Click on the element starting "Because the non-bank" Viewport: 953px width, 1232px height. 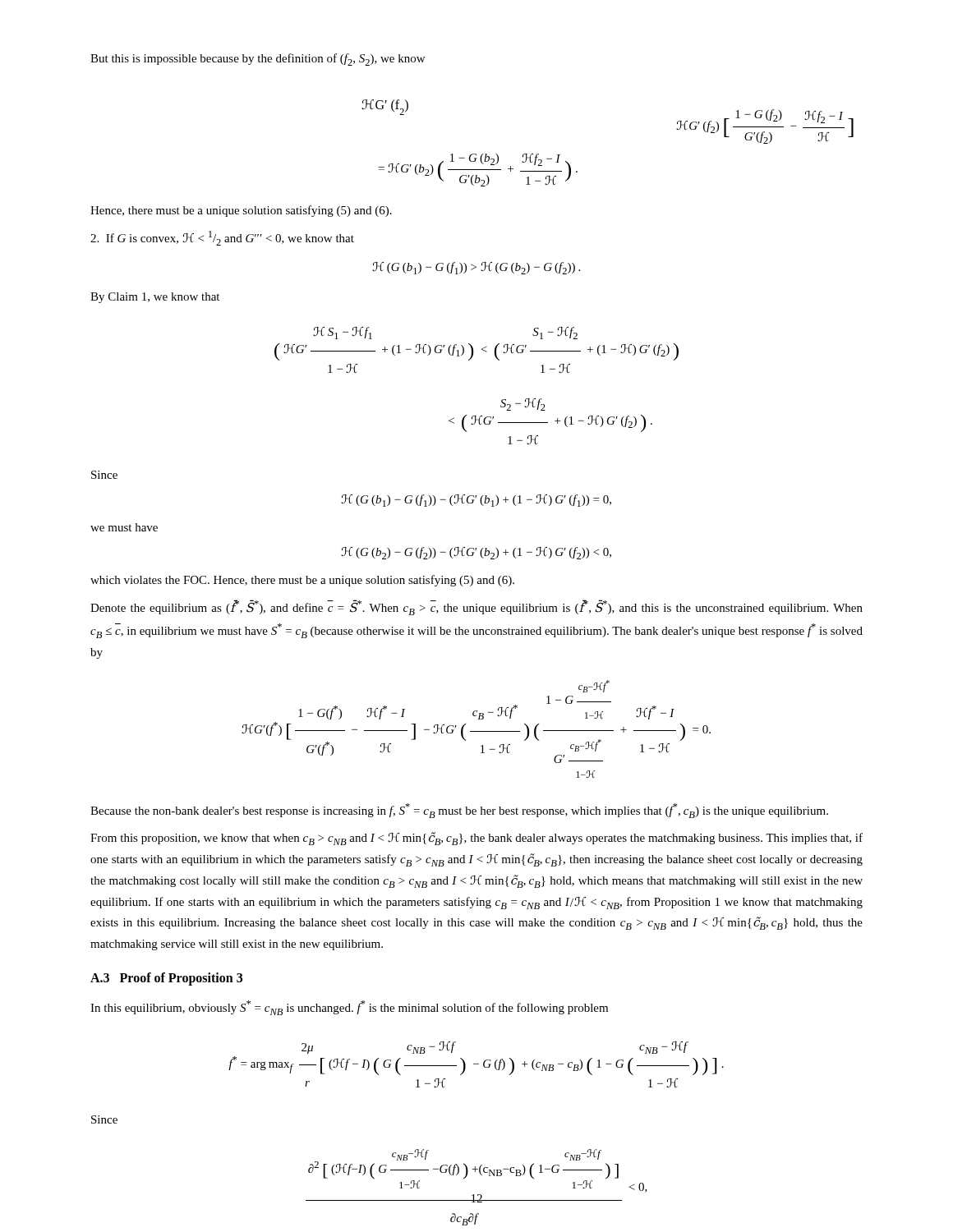tap(460, 810)
